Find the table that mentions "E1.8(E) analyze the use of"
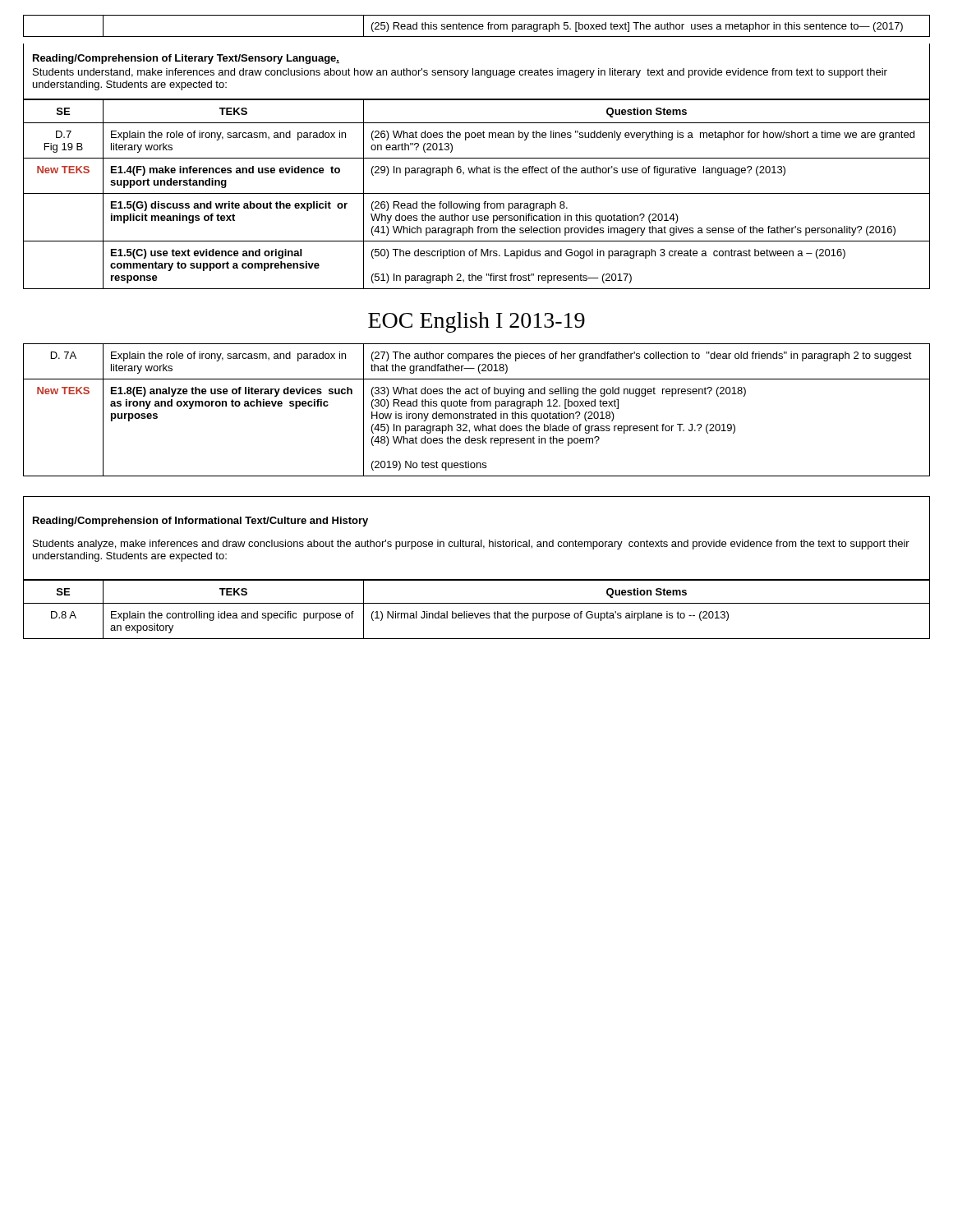This screenshot has height=1232, width=953. [x=476, y=410]
